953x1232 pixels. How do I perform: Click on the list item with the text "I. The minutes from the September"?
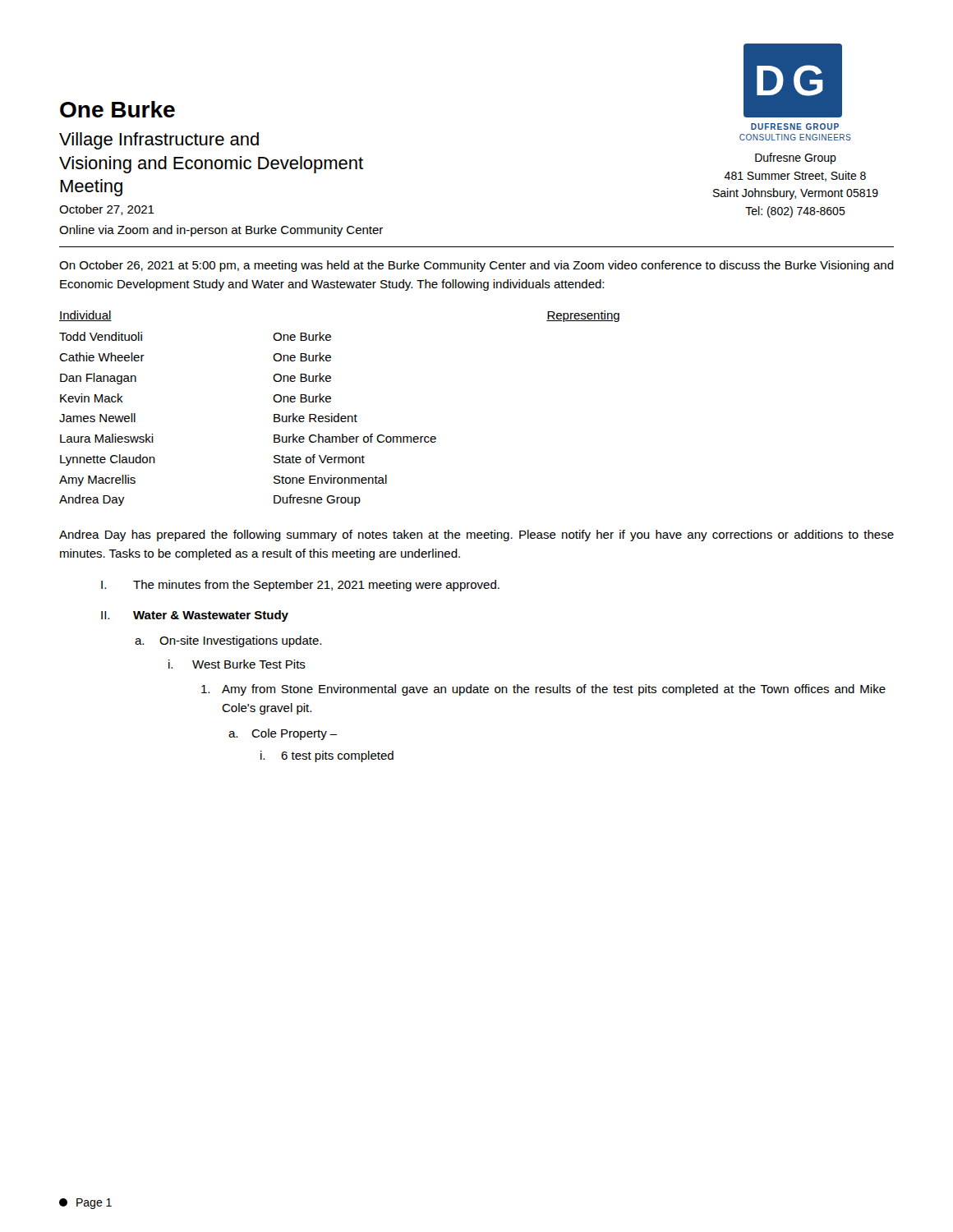click(497, 584)
